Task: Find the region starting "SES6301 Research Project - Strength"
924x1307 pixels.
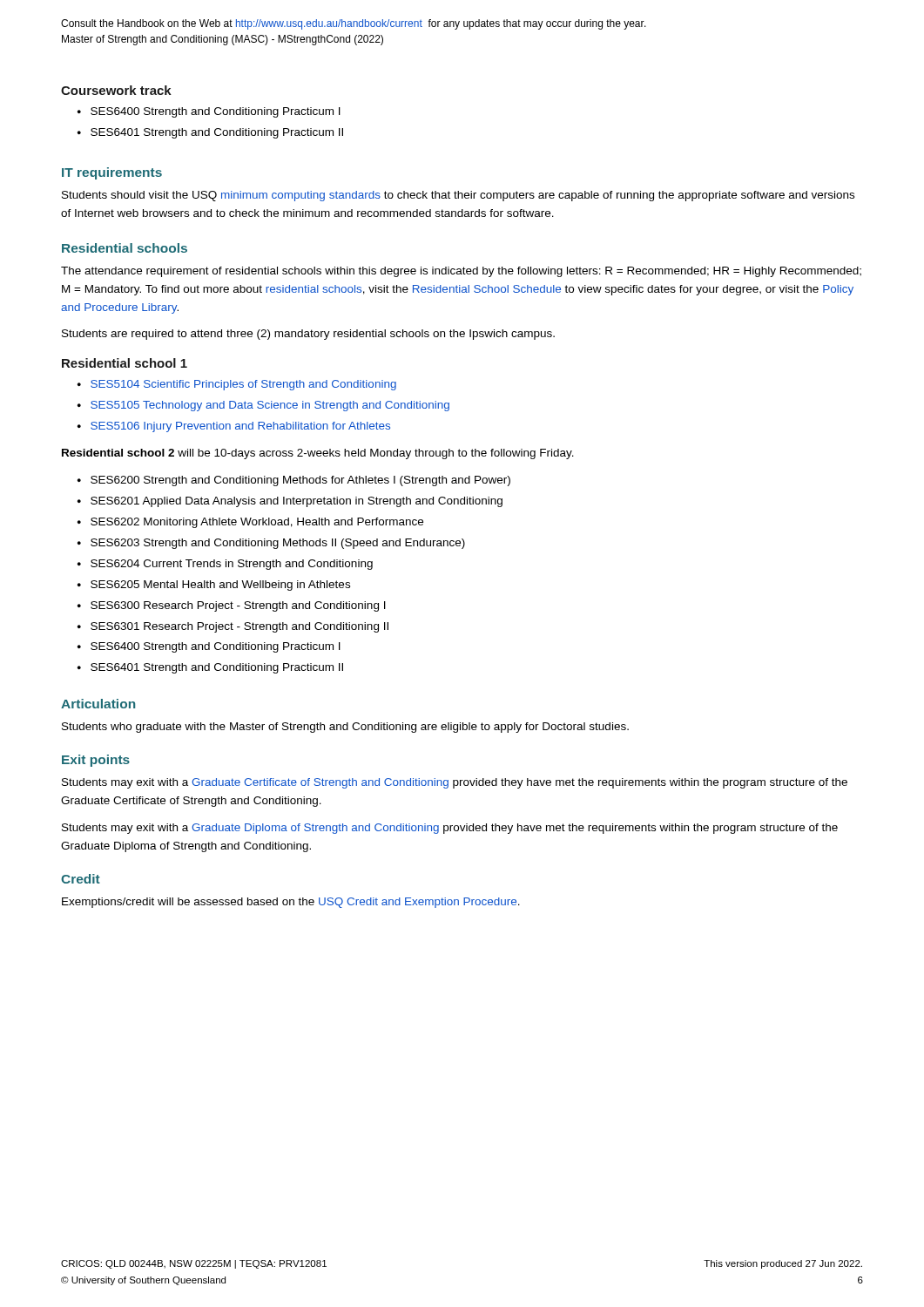Action: pos(240,626)
